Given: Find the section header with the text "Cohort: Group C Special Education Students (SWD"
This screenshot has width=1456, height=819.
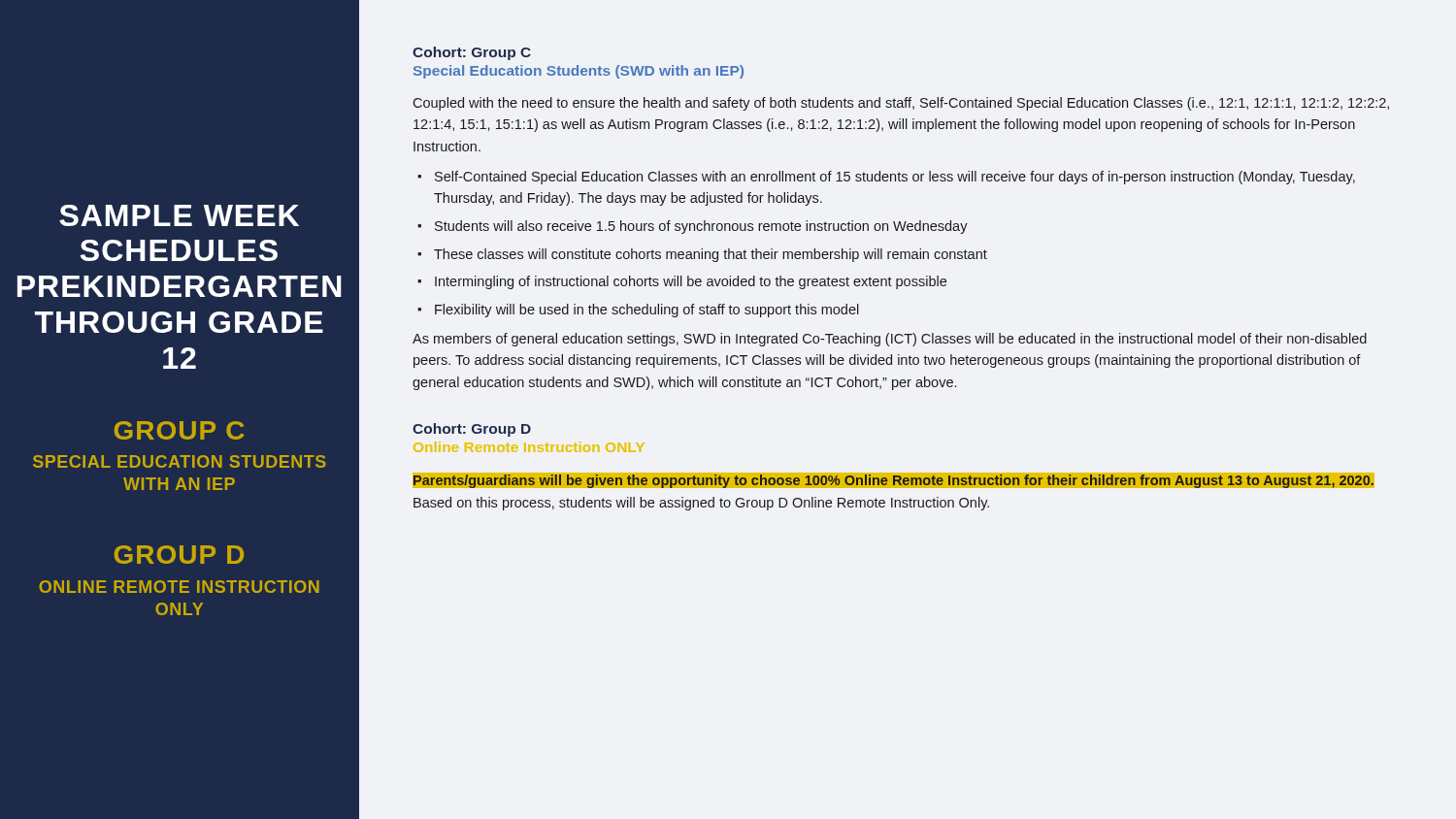Looking at the screenshot, I should (x=472, y=53).
